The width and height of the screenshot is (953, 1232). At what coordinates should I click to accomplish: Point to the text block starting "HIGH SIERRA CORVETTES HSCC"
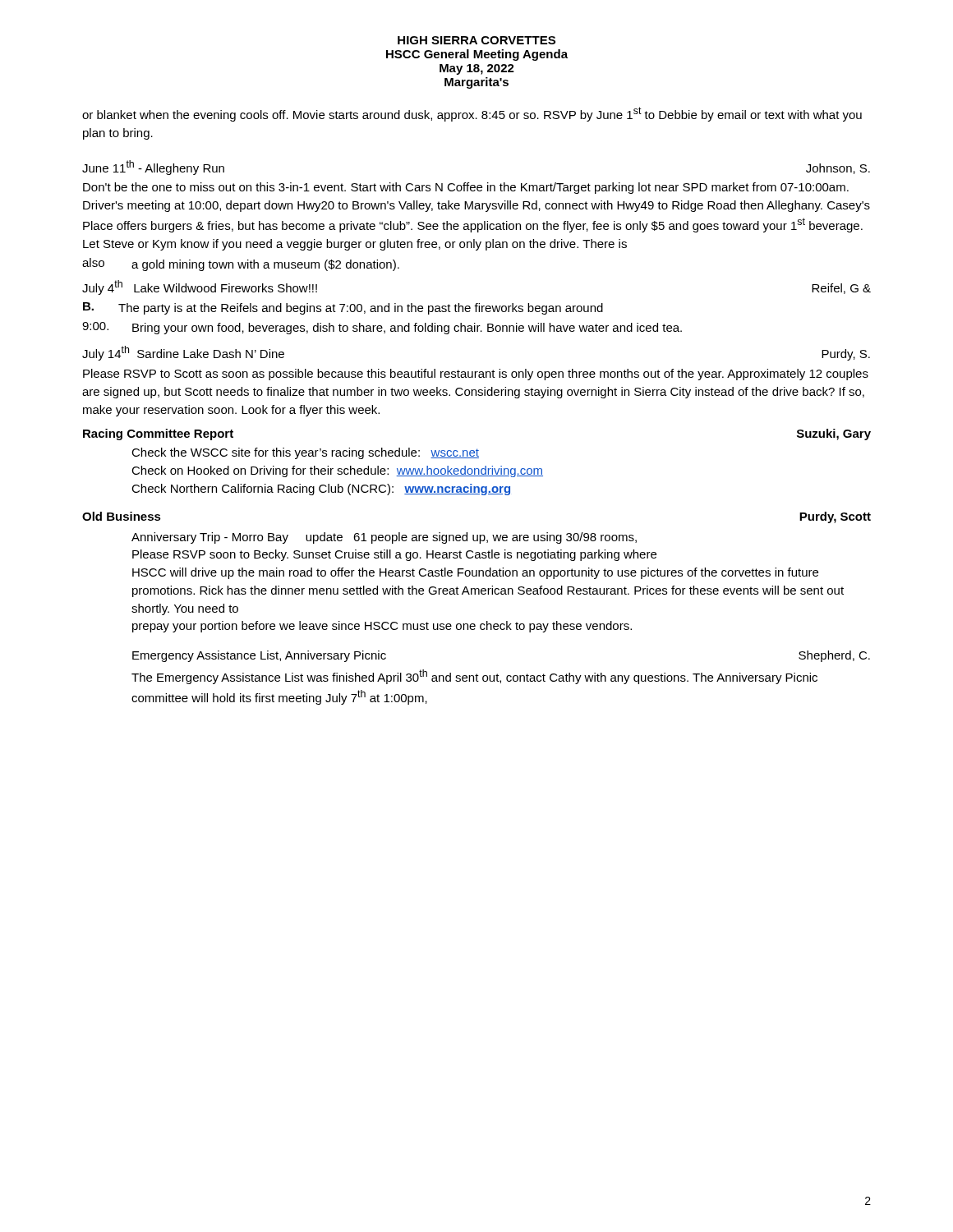click(476, 61)
